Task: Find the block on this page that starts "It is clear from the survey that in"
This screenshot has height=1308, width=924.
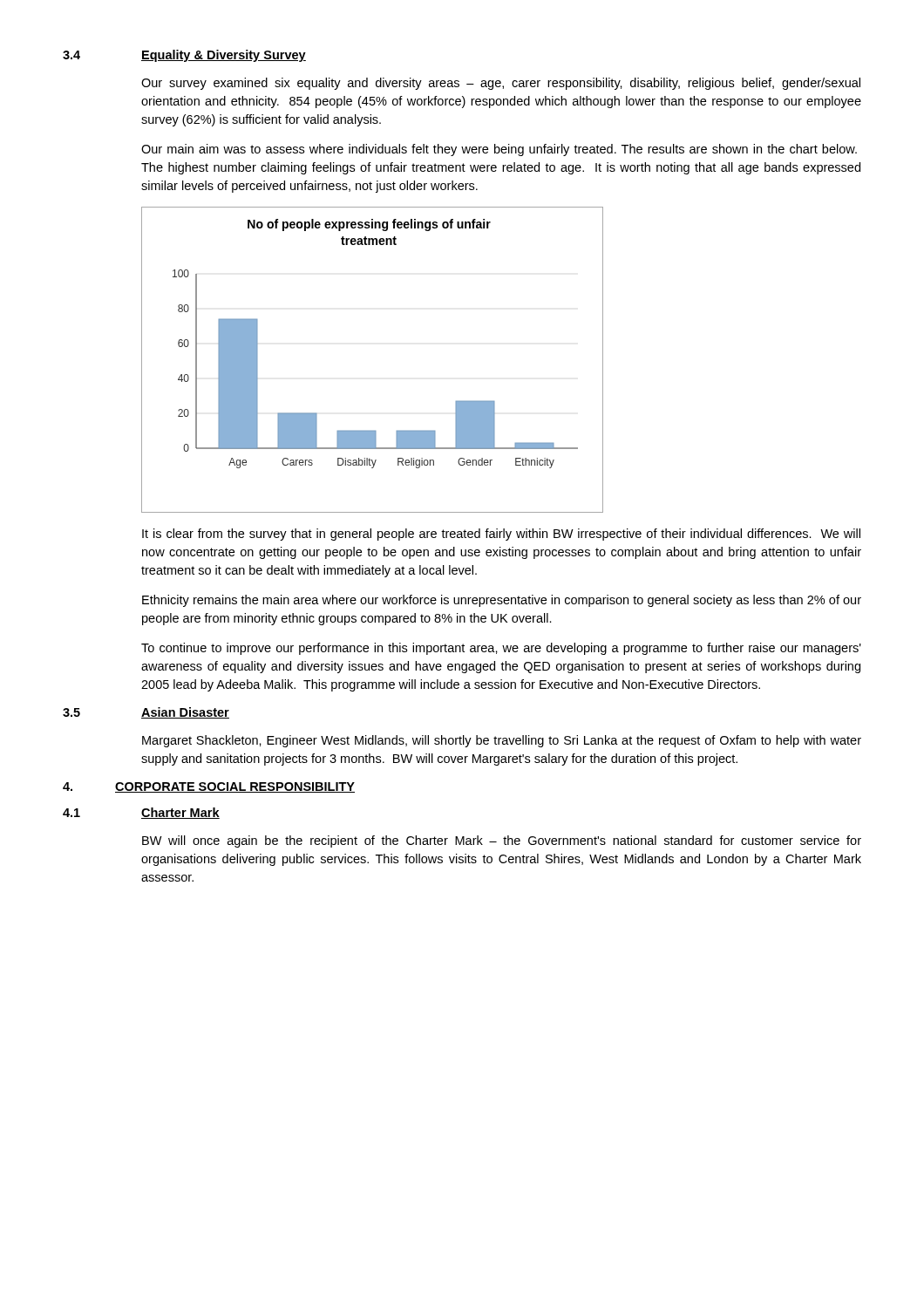Action: [501, 552]
